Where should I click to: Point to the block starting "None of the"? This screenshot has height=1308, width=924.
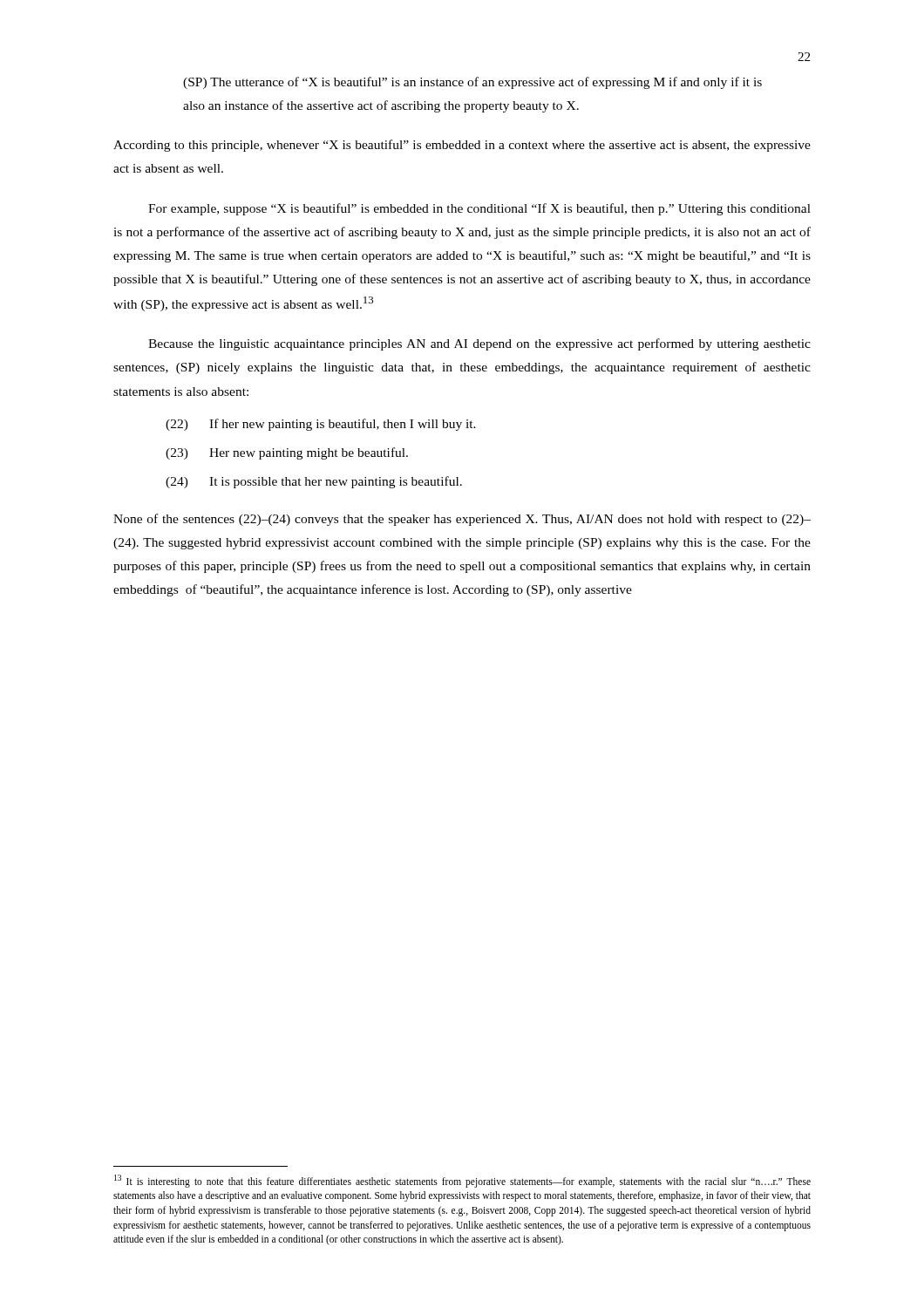tap(462, 554)
